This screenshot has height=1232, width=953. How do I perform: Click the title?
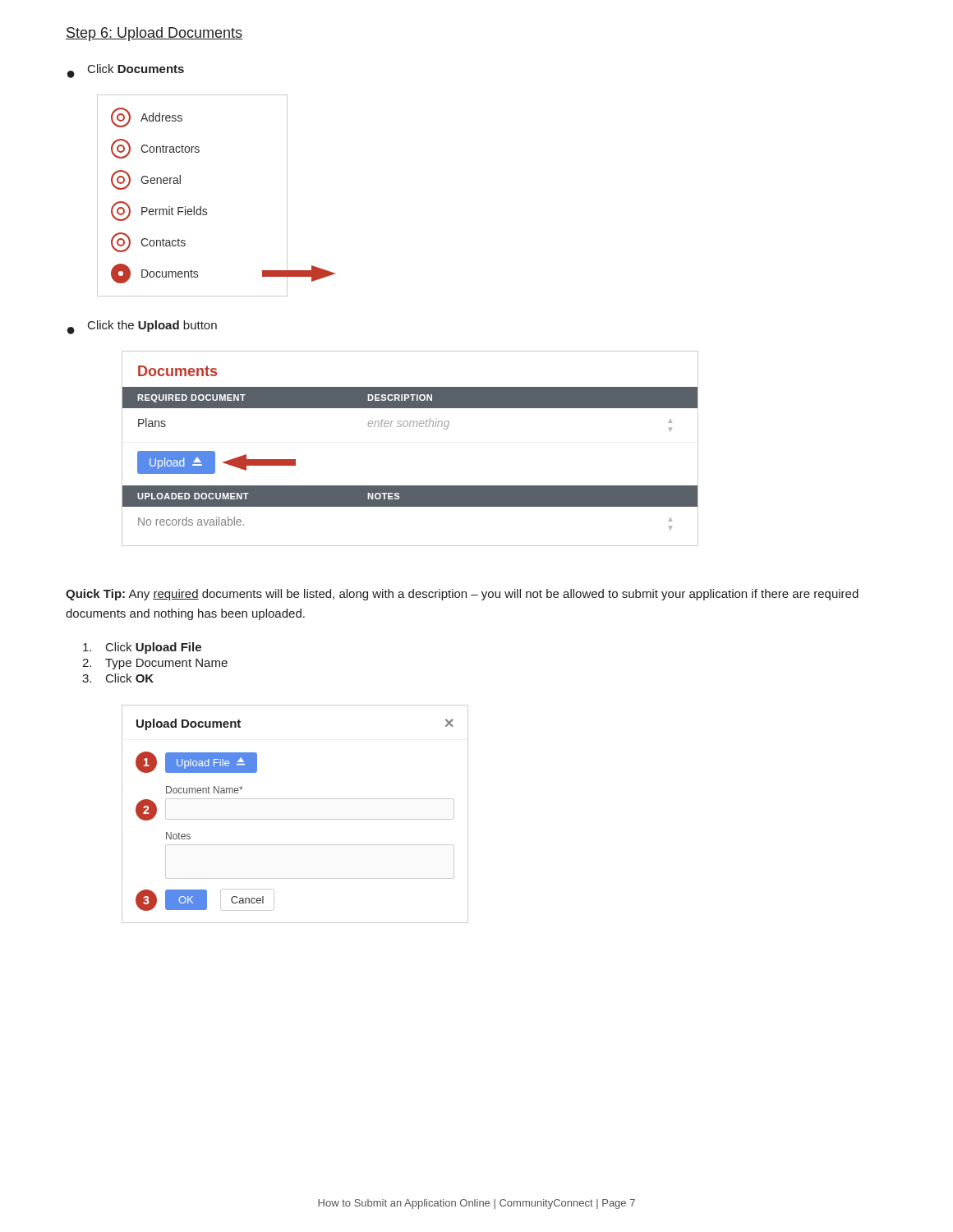click(154, 33)
